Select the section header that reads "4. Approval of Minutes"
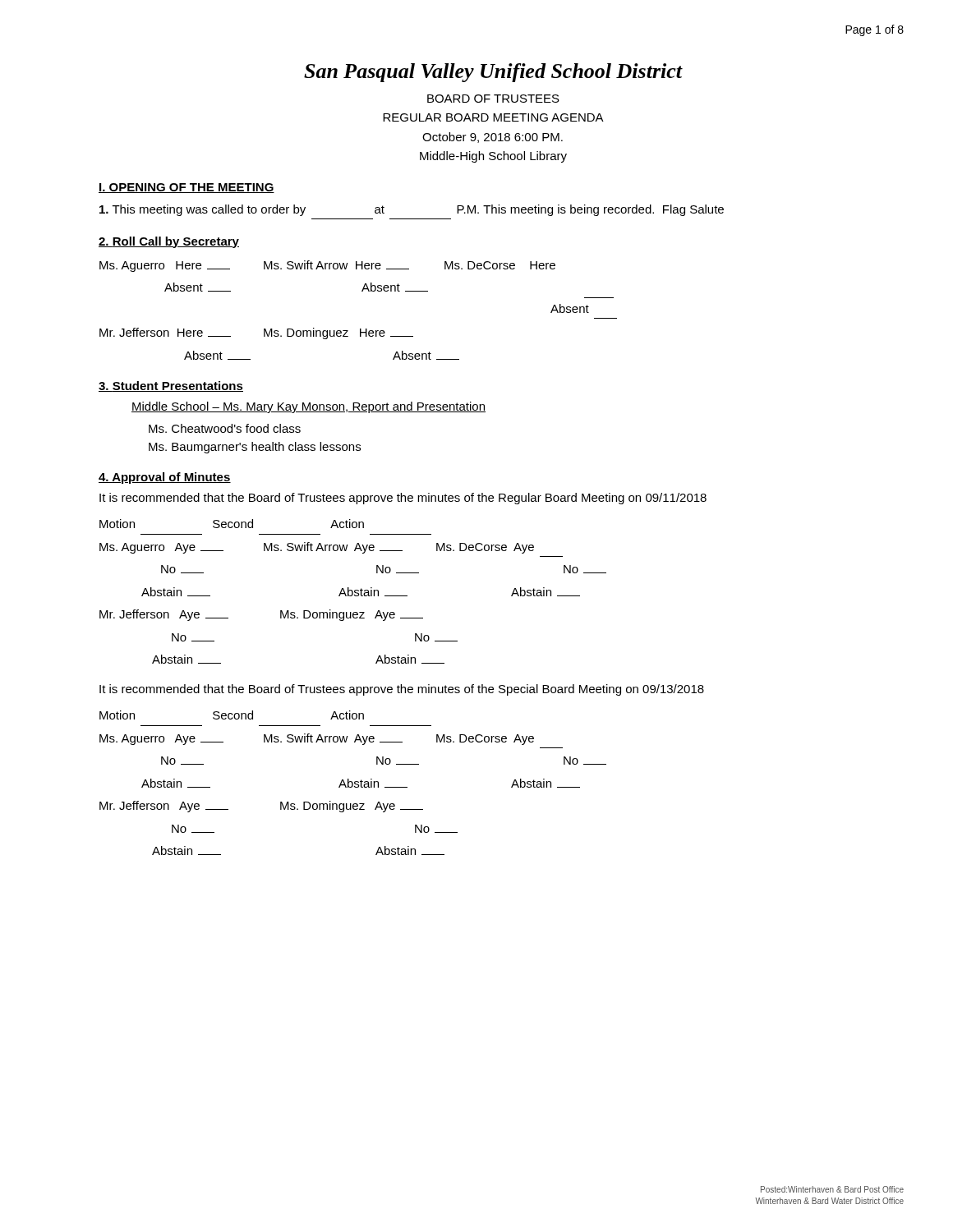The image size is (953, 1232). [164, 476]
